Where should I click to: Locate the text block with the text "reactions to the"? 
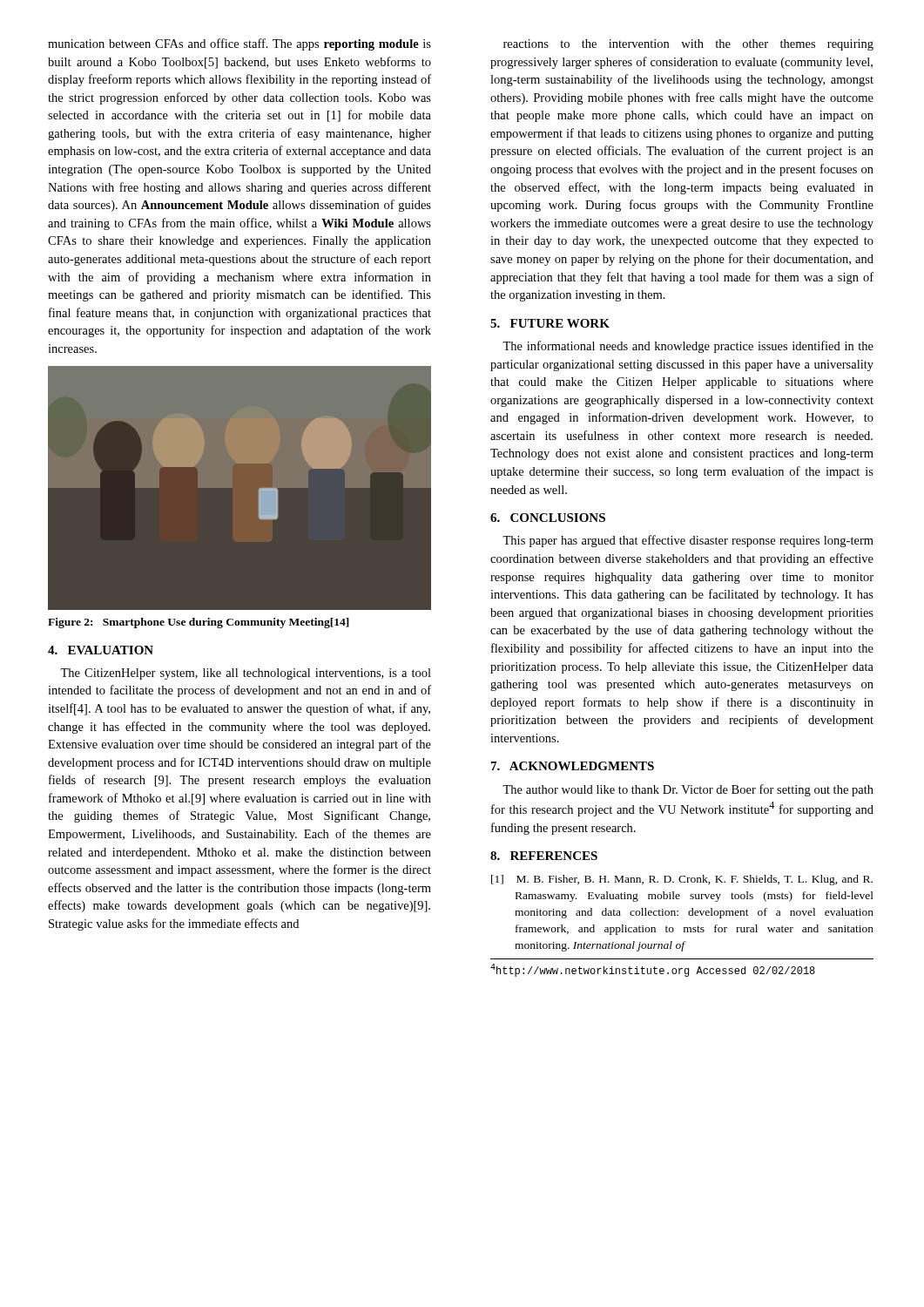tap(682, 169)
